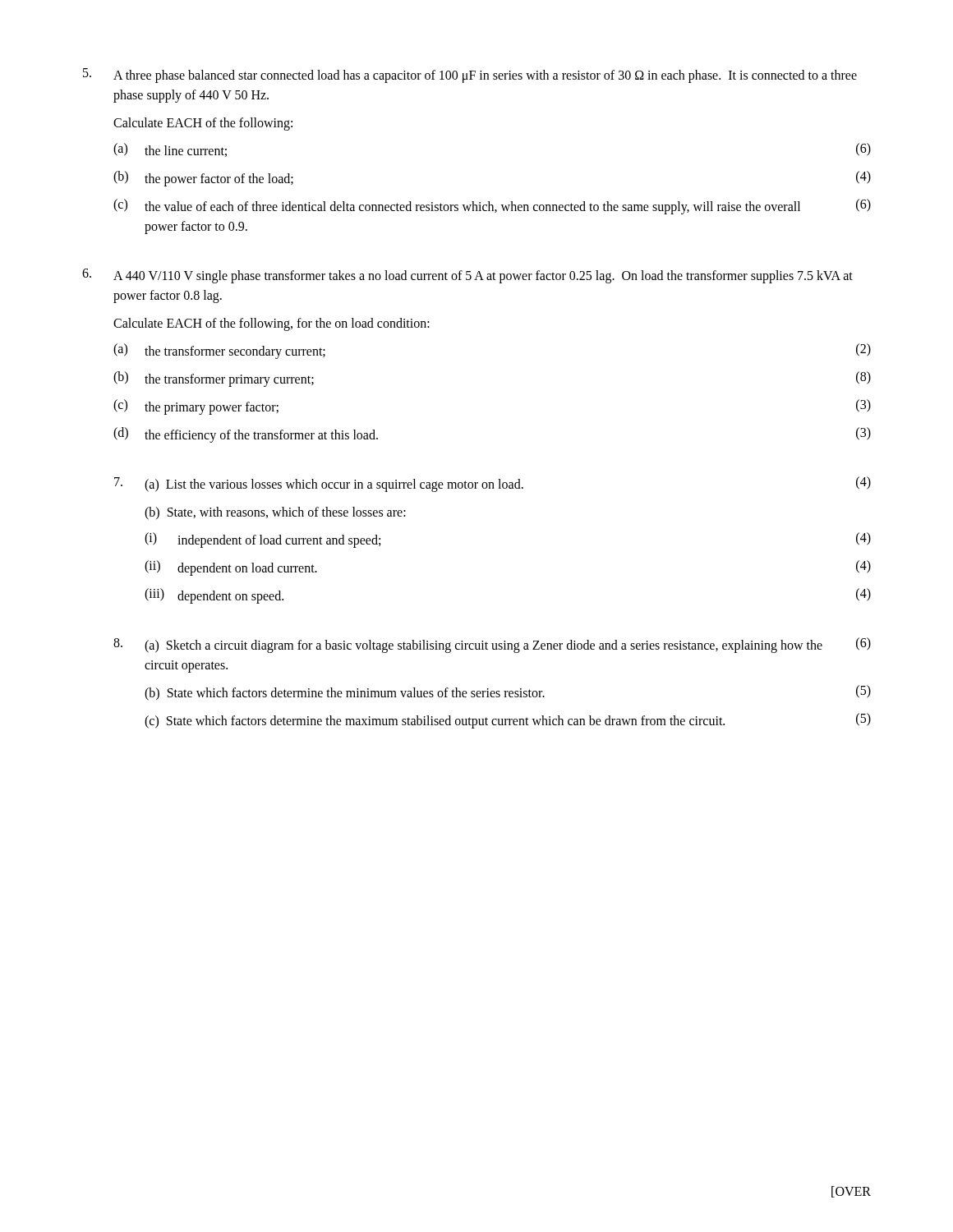Find the block on this page that starts "(b) the transformer primary current;"

point(220,379)
